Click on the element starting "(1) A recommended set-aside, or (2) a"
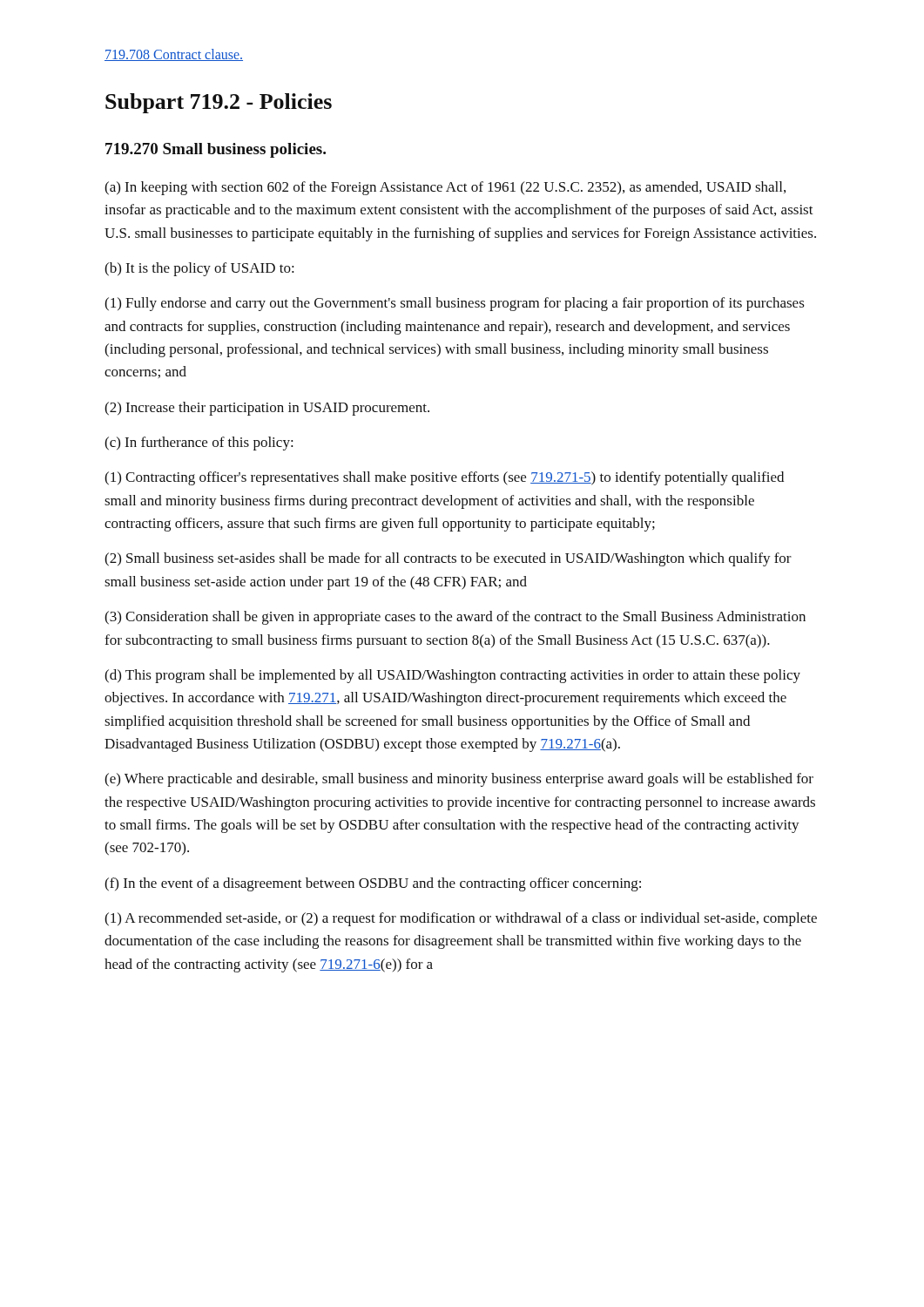 [461, 941]
